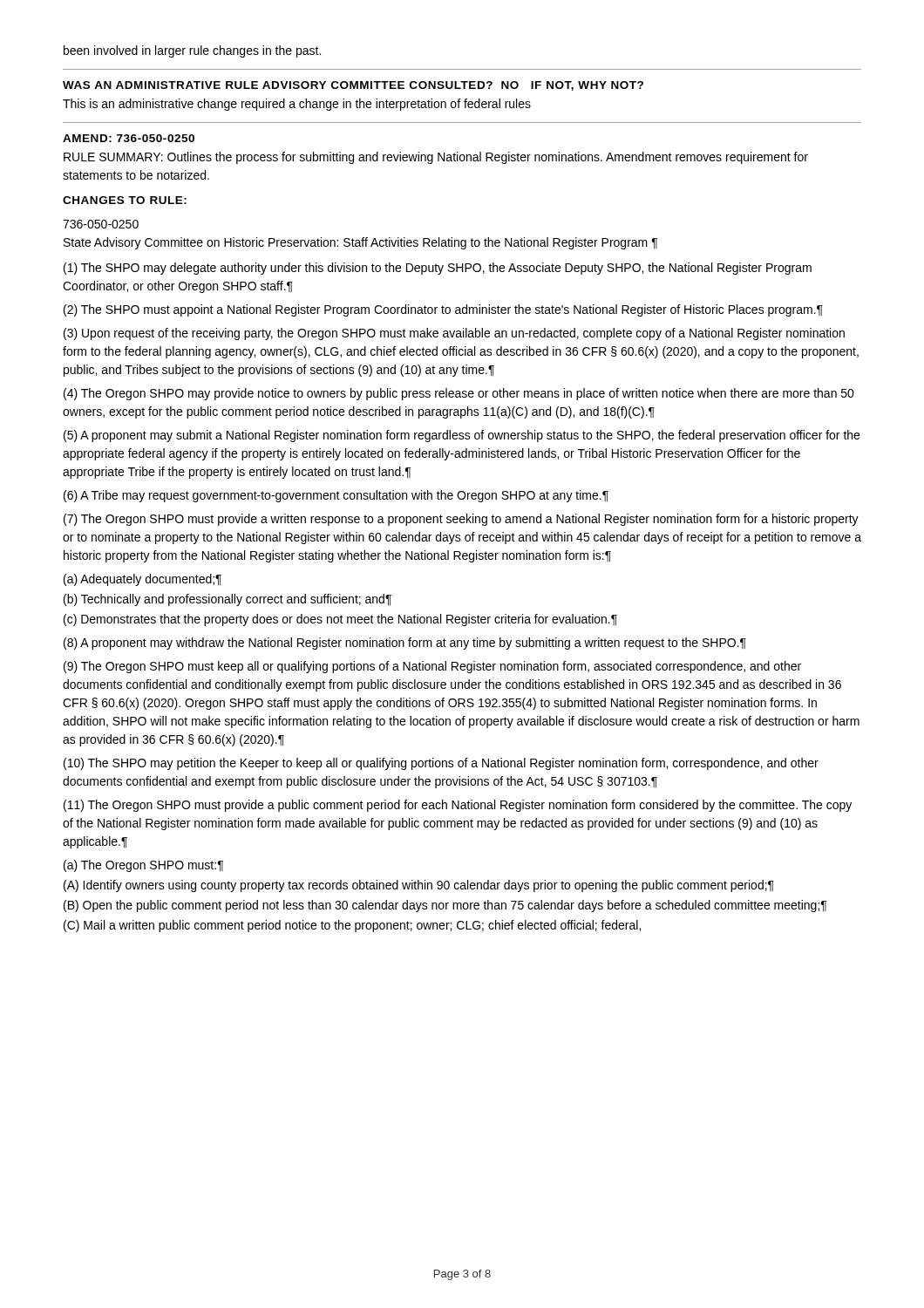Click on the text block with the text "been involved in larger"

click(x=192, y=51)
